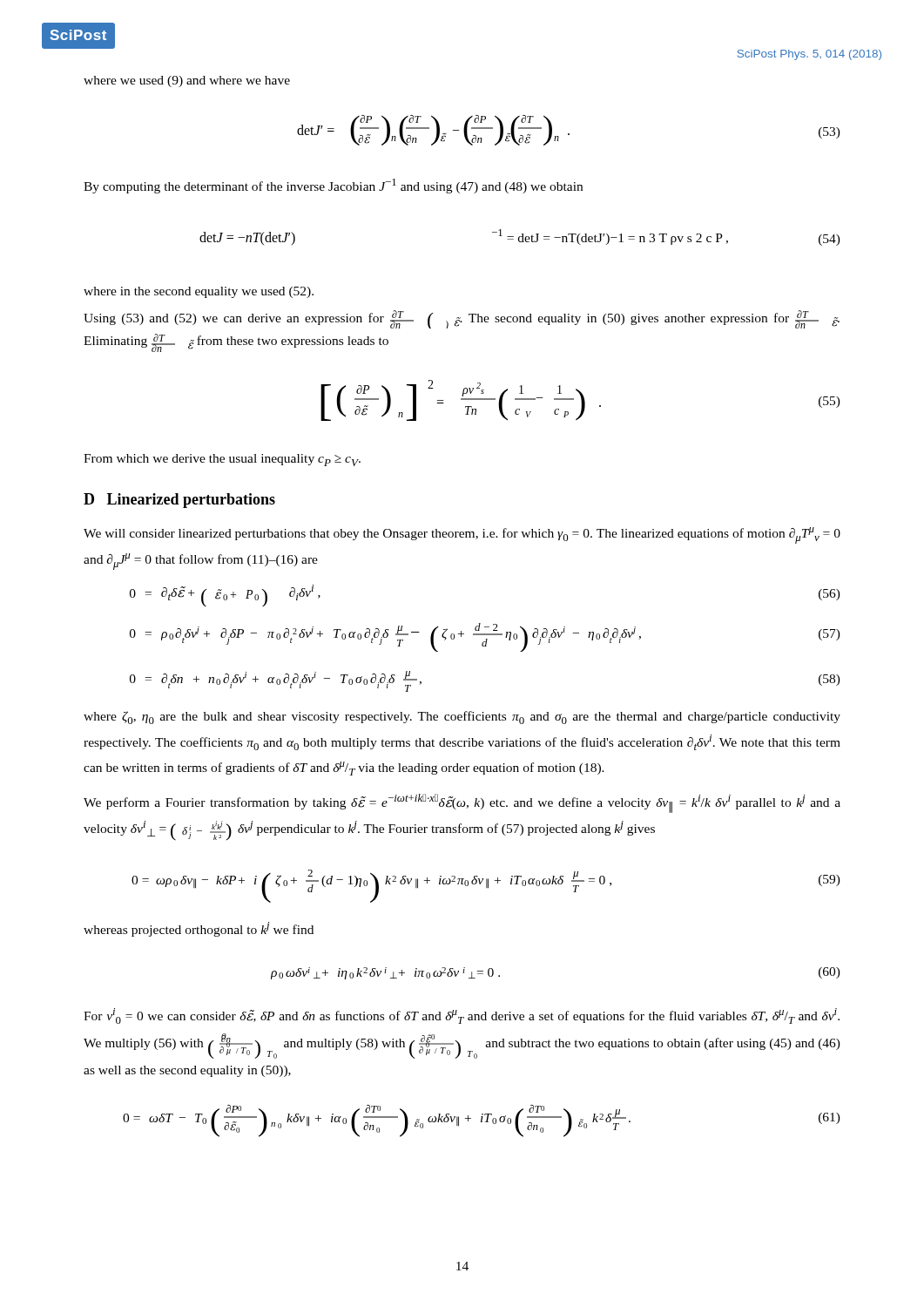
Task: Navigate to the element starting "For vi0 ="
Action: tap(462, 1041)
